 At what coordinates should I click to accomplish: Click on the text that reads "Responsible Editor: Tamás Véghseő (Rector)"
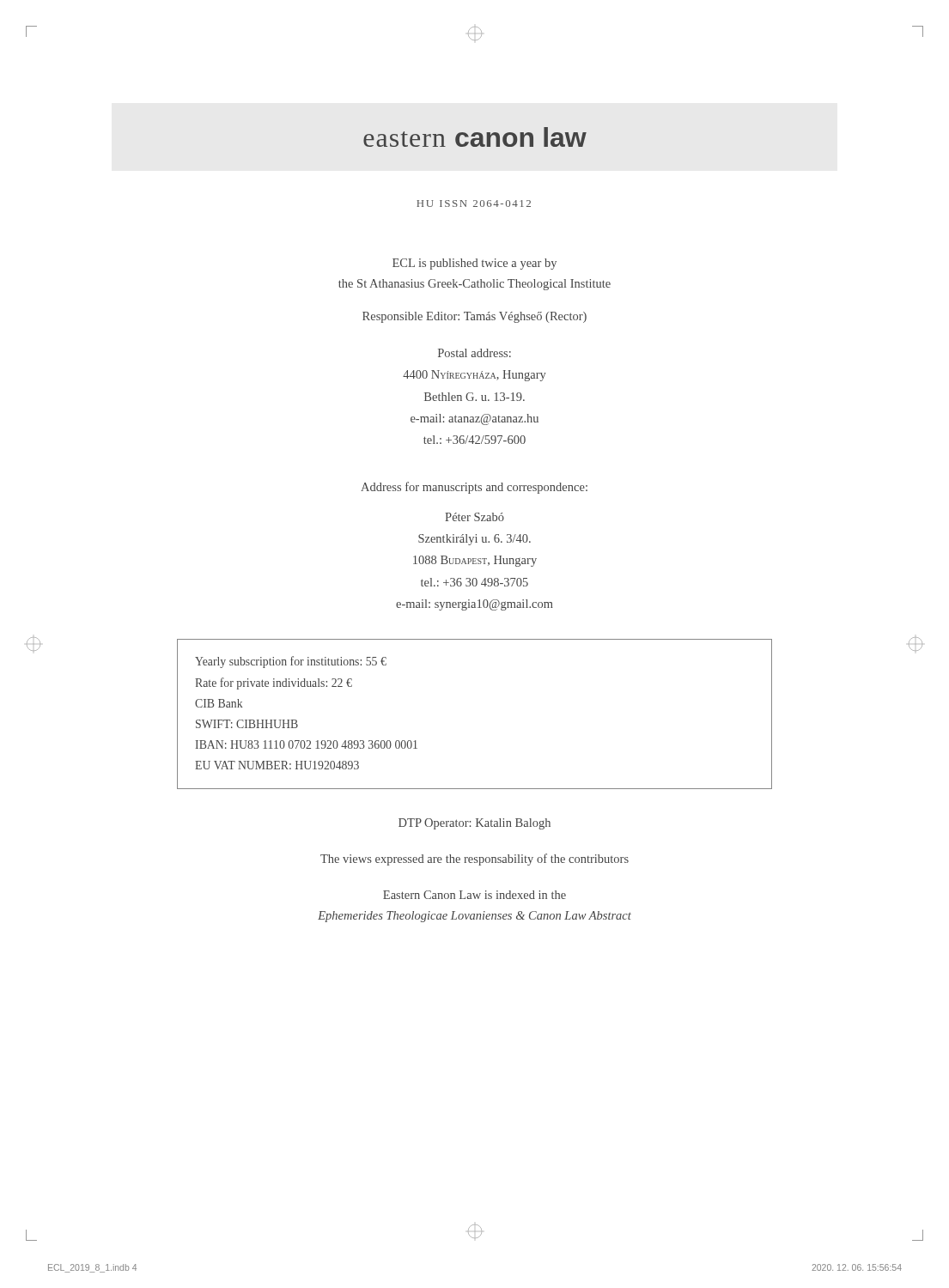coord(474,316)
